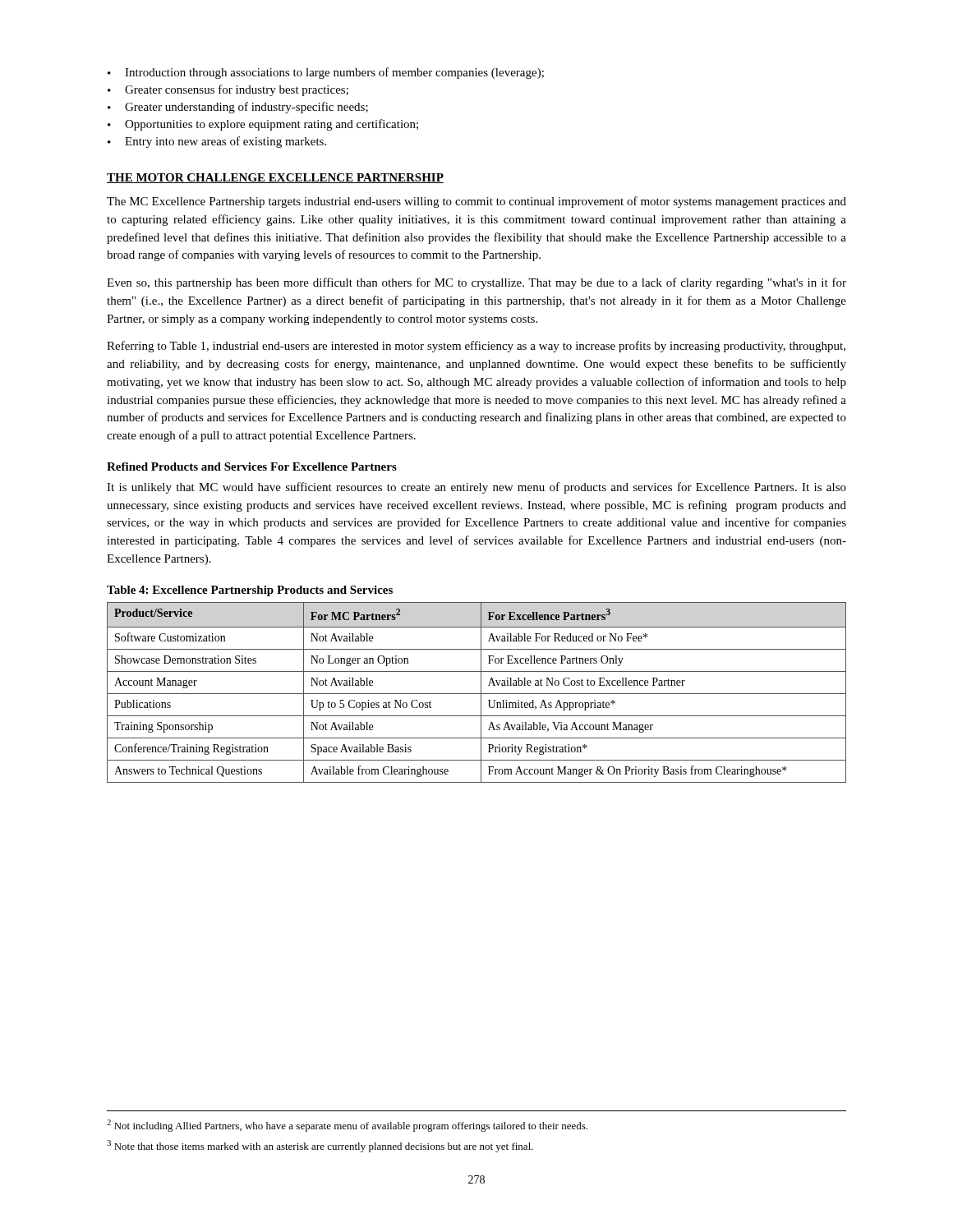Find the text starting "2 Not including Allied Partners, who have a"

[476, 1125]
